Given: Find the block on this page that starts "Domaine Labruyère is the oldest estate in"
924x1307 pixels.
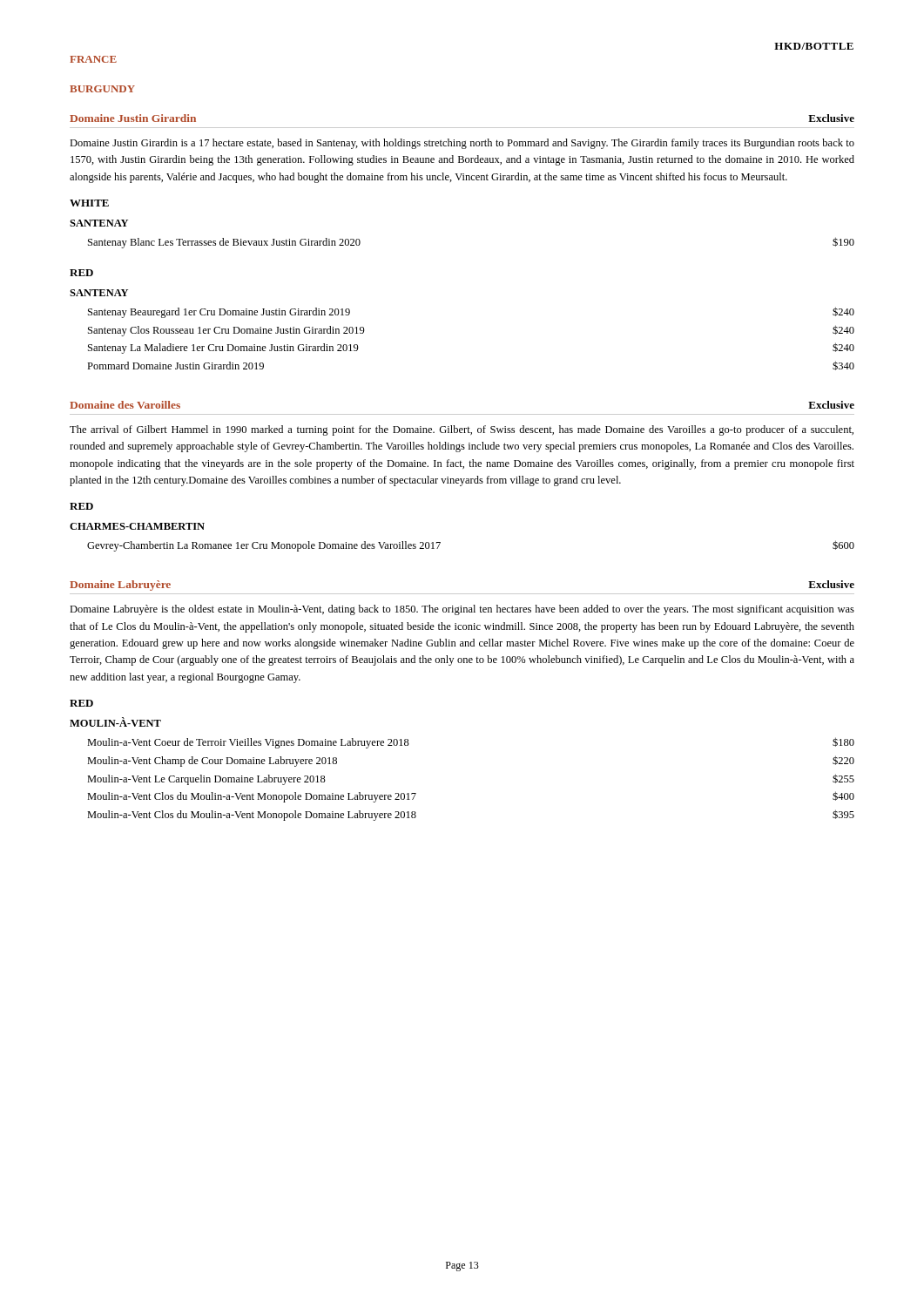Looking at the screenshot, I should pos(462,643).
